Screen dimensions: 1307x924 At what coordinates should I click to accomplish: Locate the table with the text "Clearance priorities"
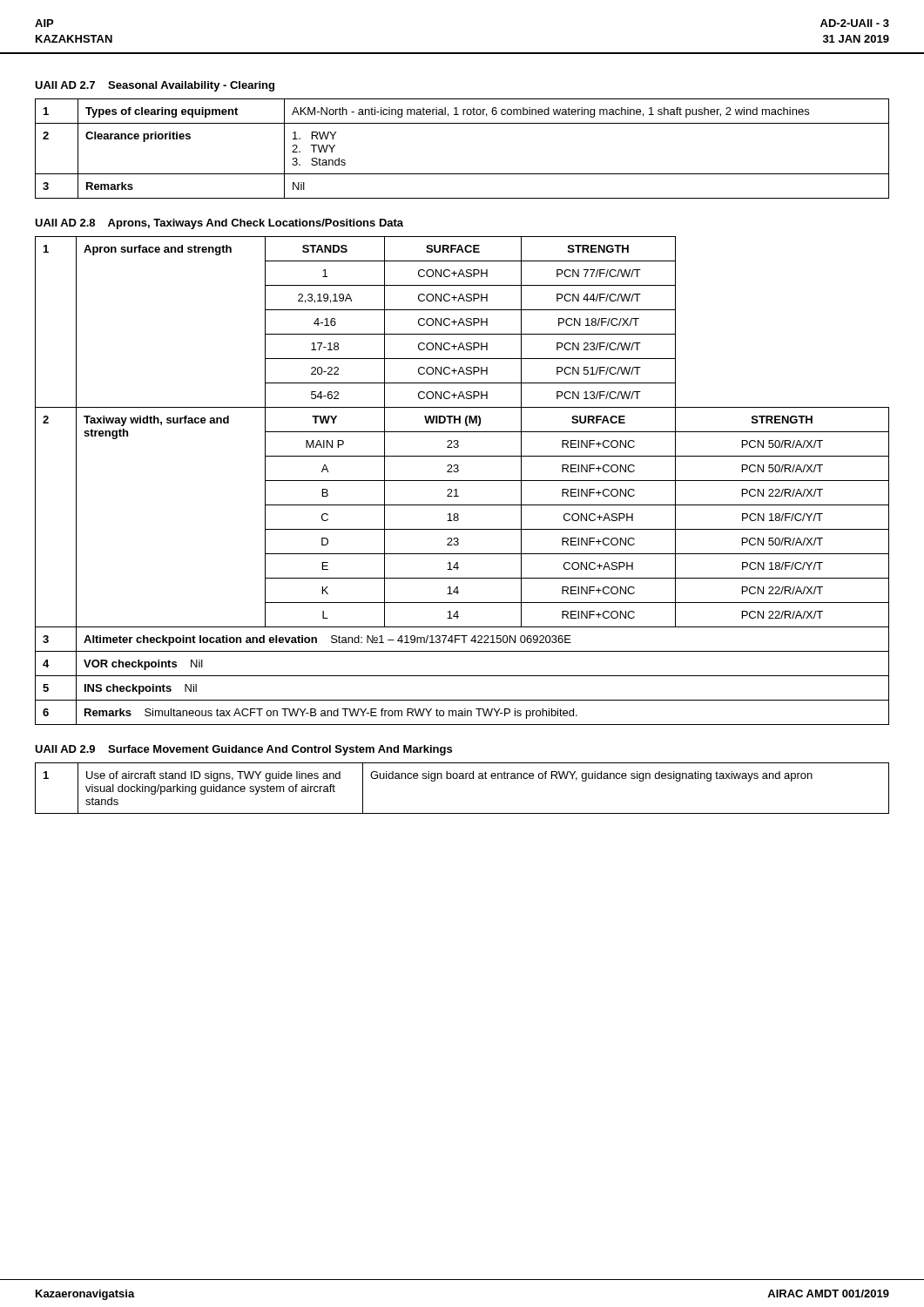point(462,149)
